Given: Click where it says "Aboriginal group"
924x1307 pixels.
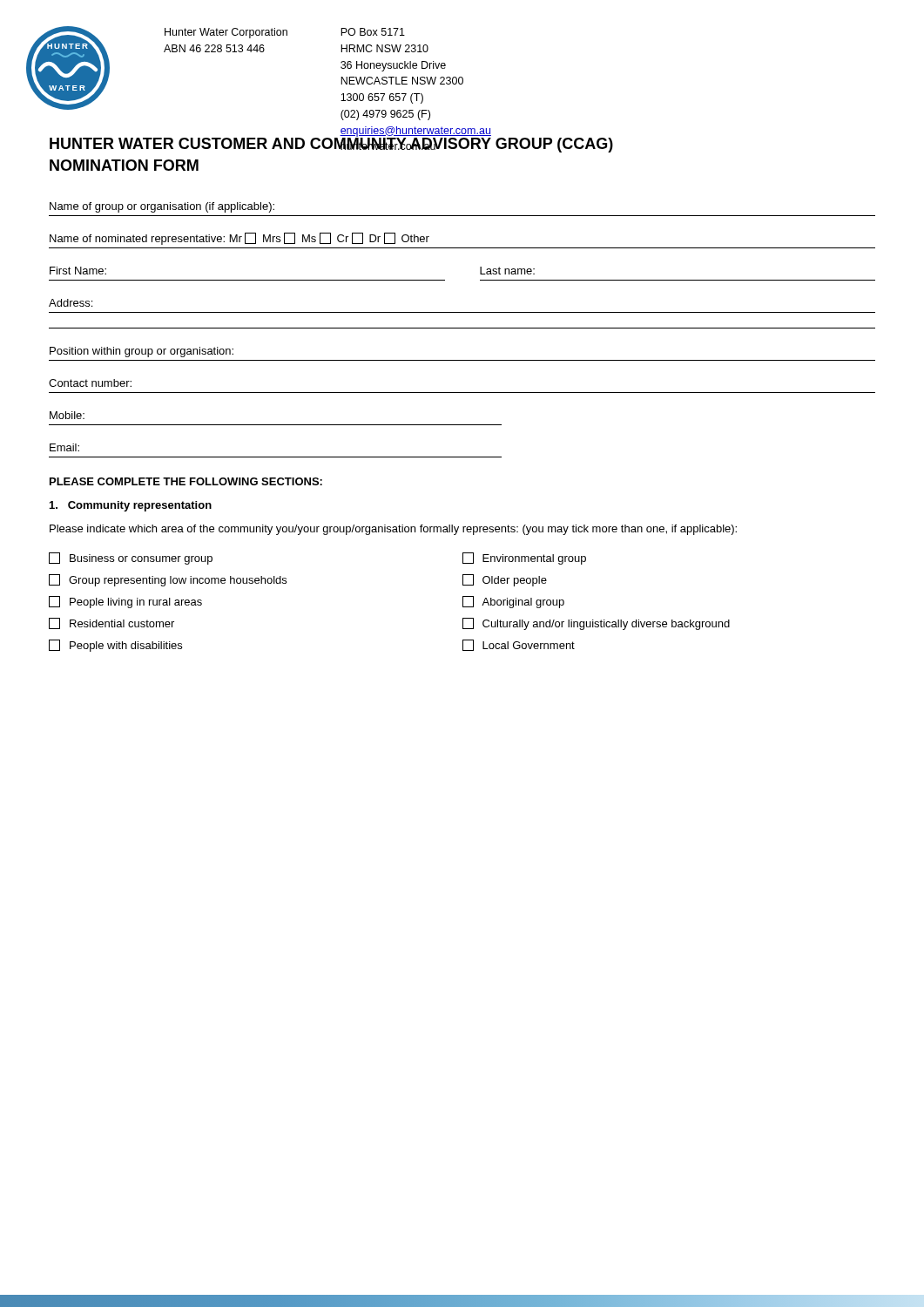Looking at the screenshot, I should 513,601.
